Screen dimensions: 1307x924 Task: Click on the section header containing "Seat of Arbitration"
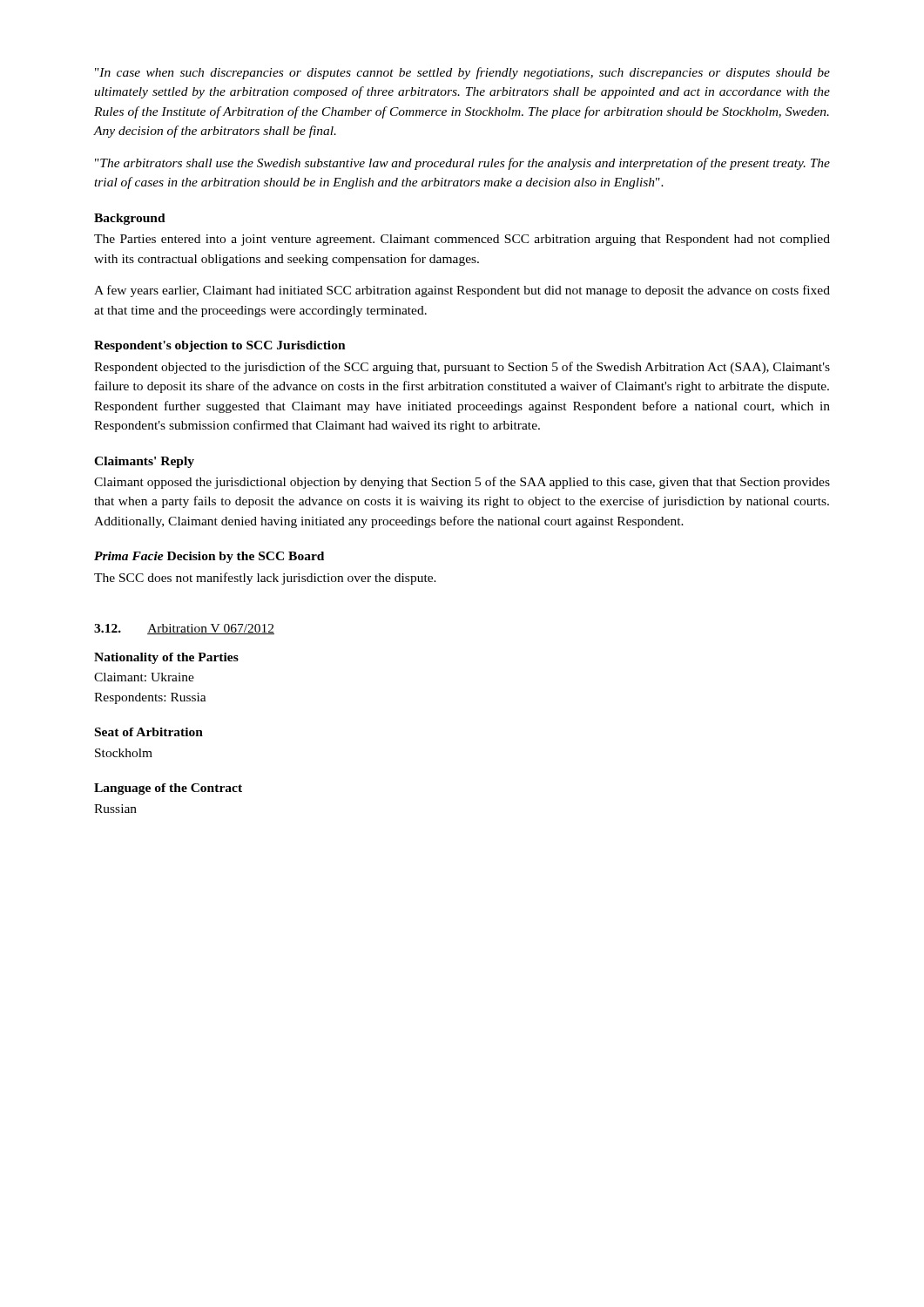(x=148, y=732)
